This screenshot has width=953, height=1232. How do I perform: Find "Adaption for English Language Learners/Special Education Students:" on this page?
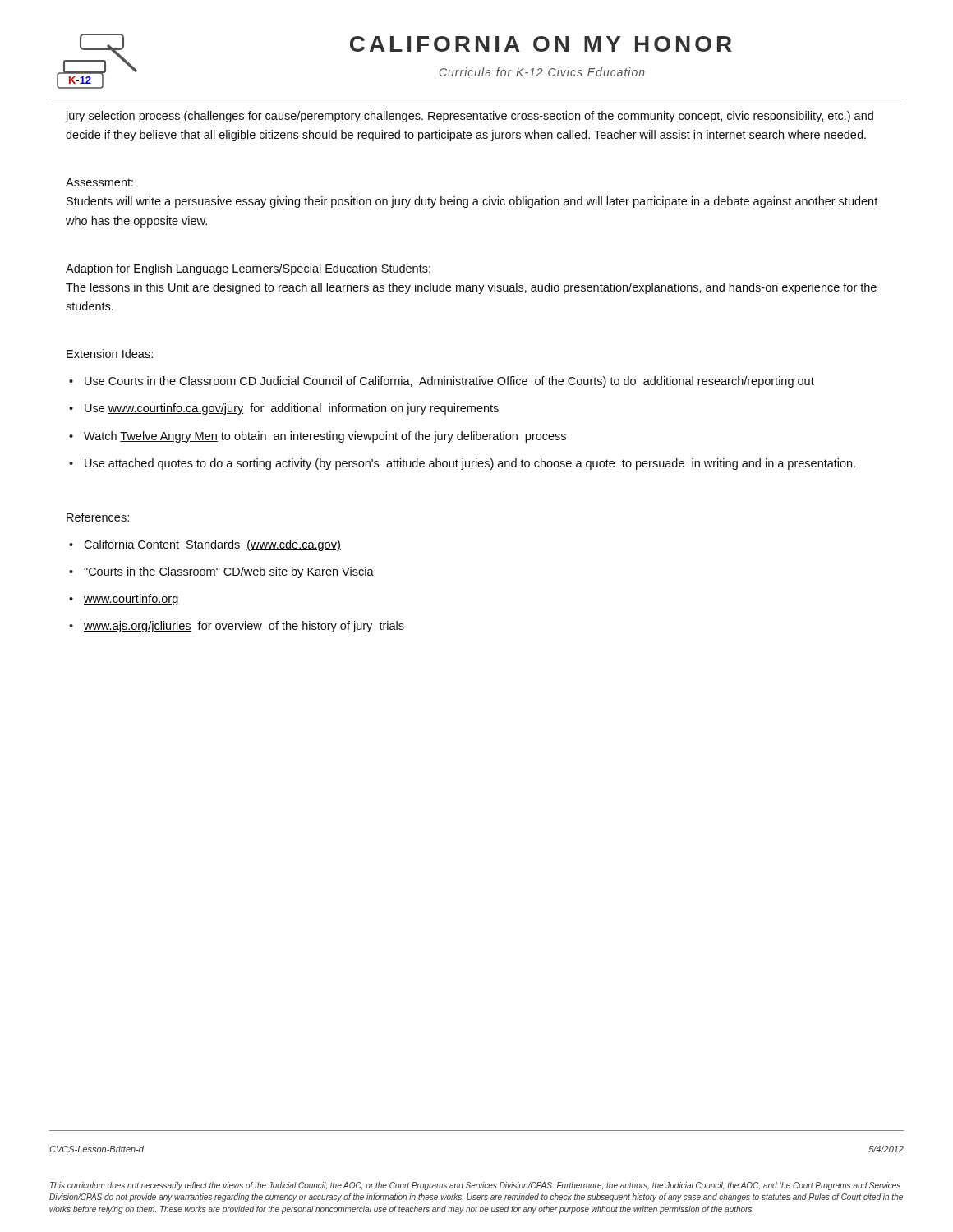[x=249, y=268]
